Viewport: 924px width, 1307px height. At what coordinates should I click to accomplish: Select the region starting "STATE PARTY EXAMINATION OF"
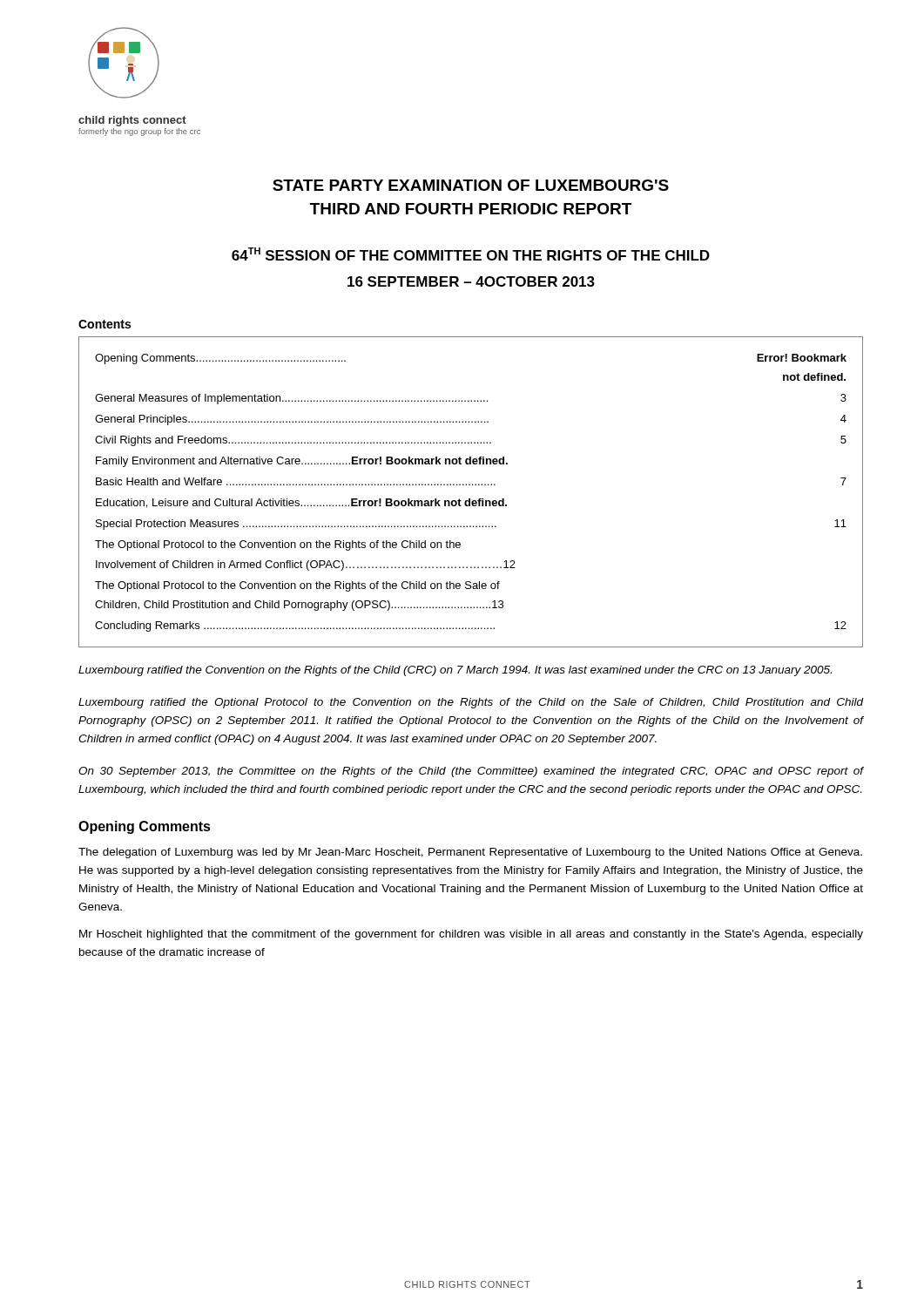[471, 197]
